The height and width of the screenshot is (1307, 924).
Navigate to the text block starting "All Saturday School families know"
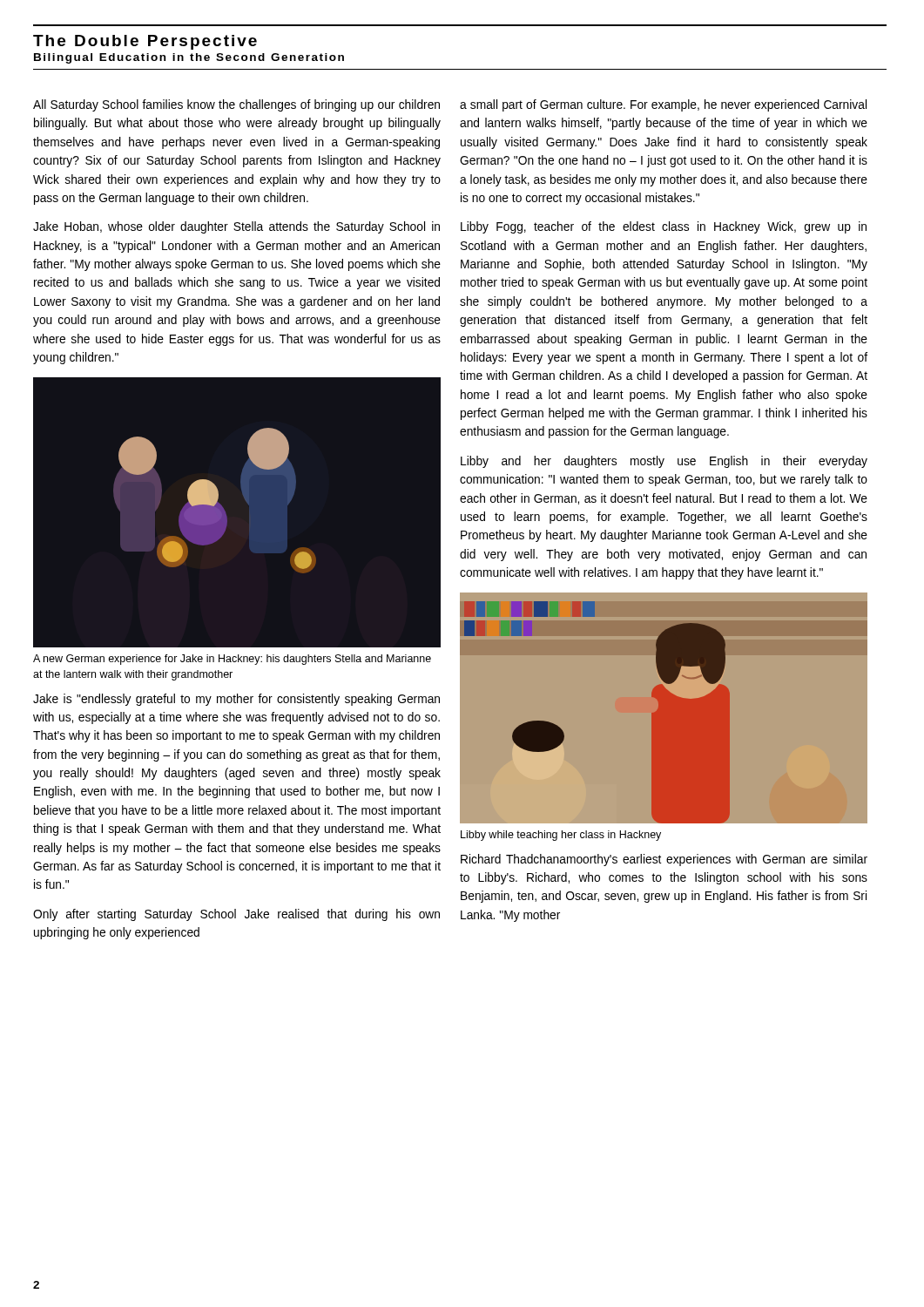point(237,152)
